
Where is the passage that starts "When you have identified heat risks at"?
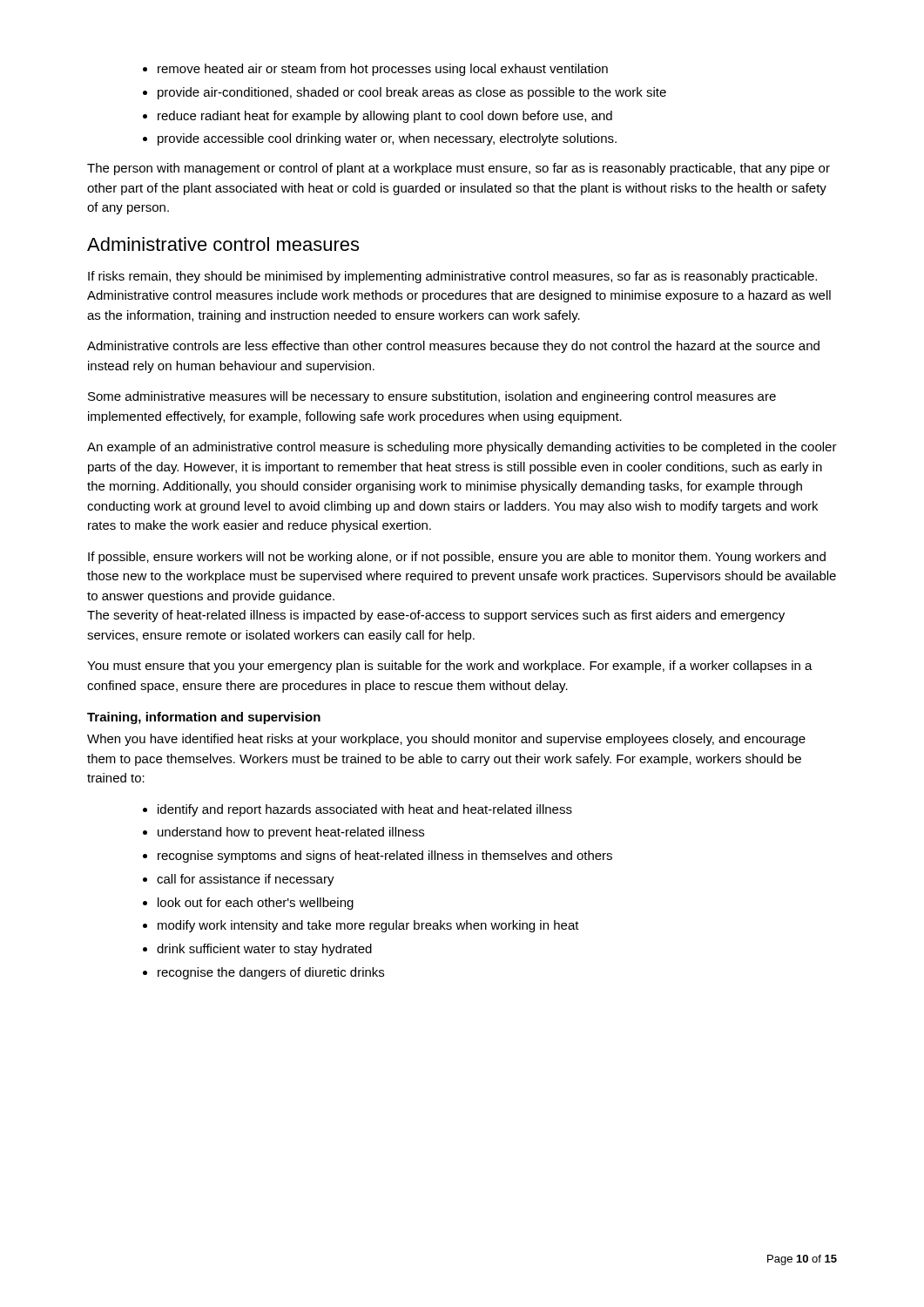pyautogui.click(x=462, y=759)
